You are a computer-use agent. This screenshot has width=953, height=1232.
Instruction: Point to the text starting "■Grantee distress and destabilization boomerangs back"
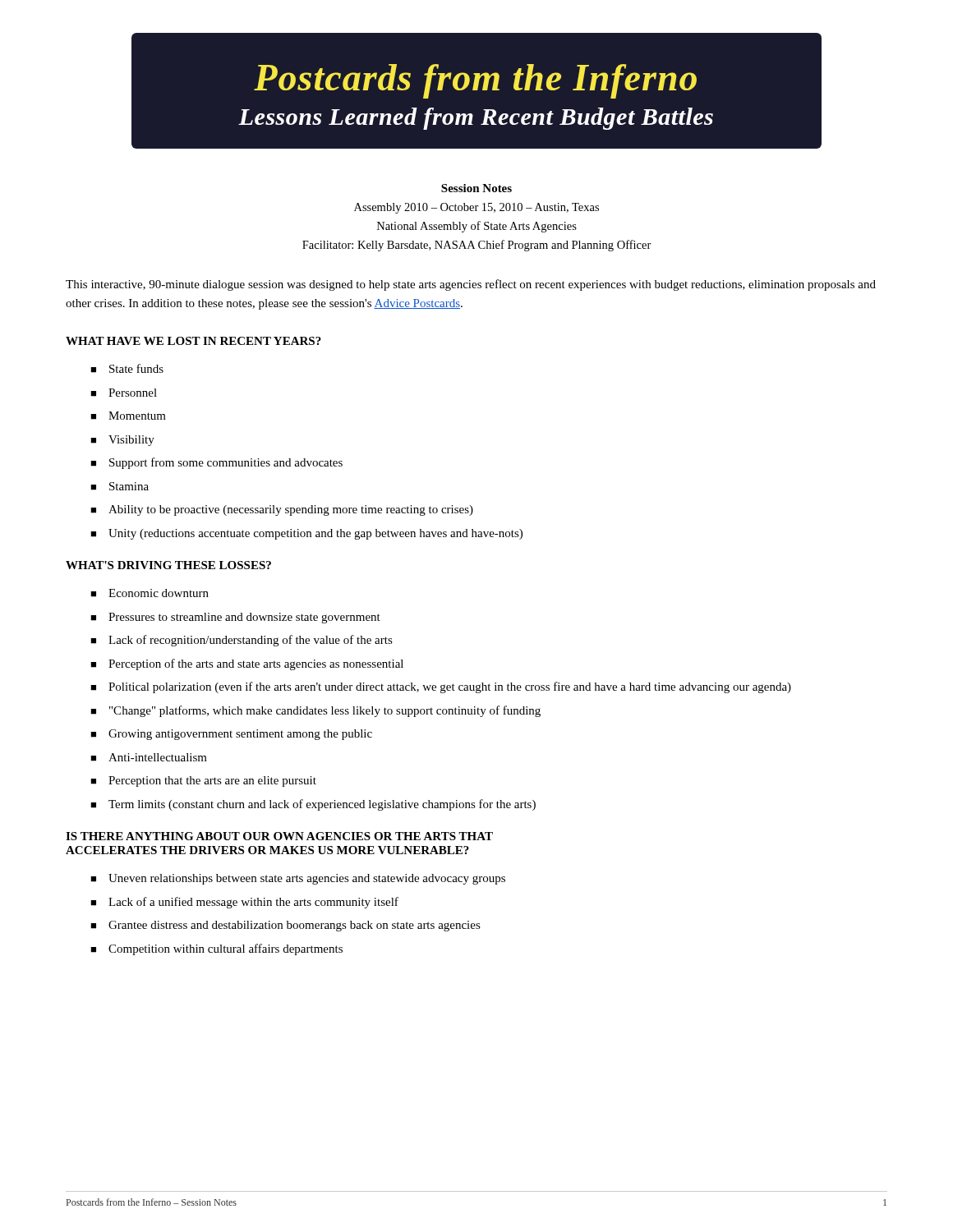(489, 925)
